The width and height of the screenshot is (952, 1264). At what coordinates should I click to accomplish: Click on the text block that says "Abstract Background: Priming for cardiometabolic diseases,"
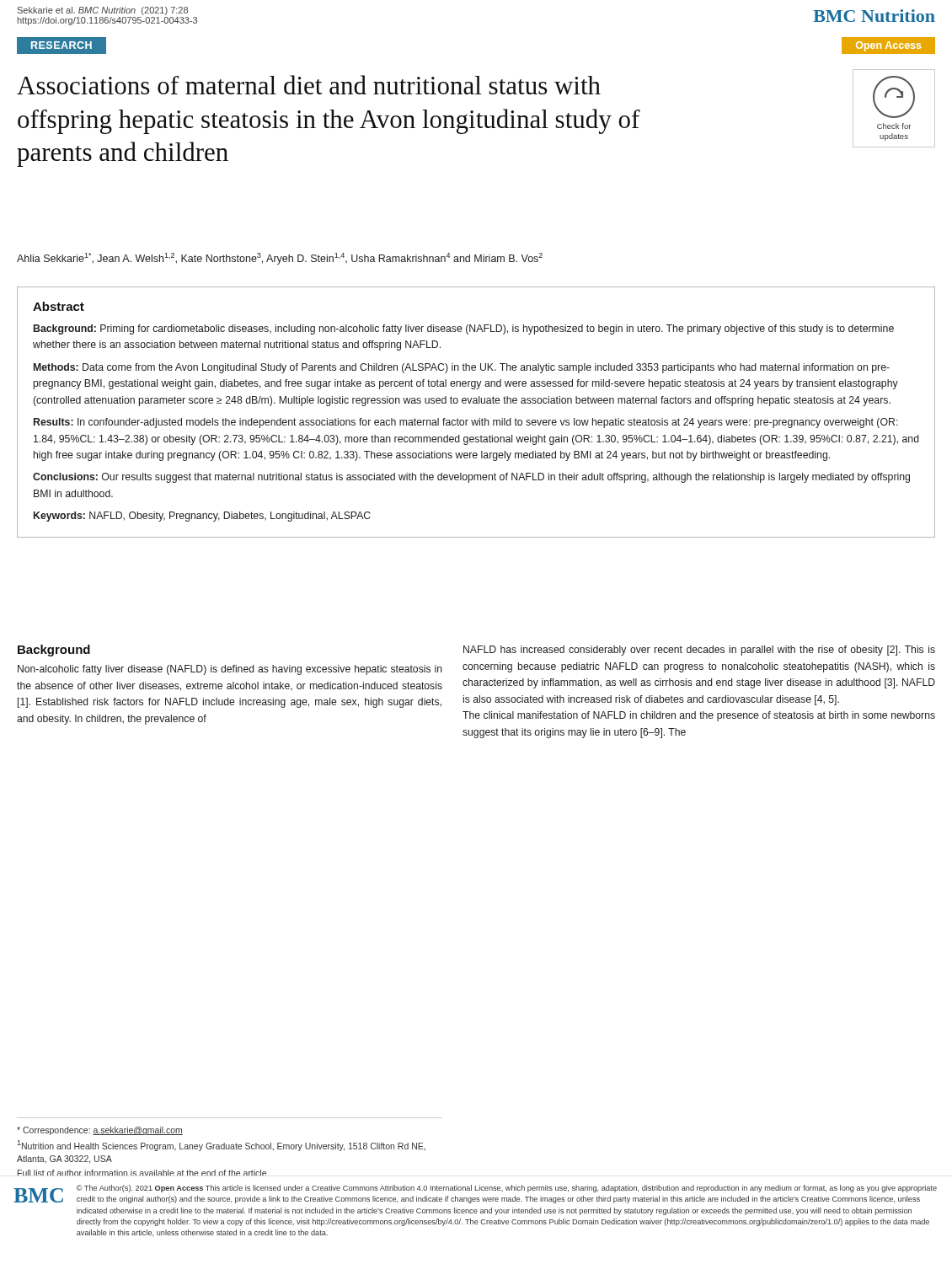(476, 412)
